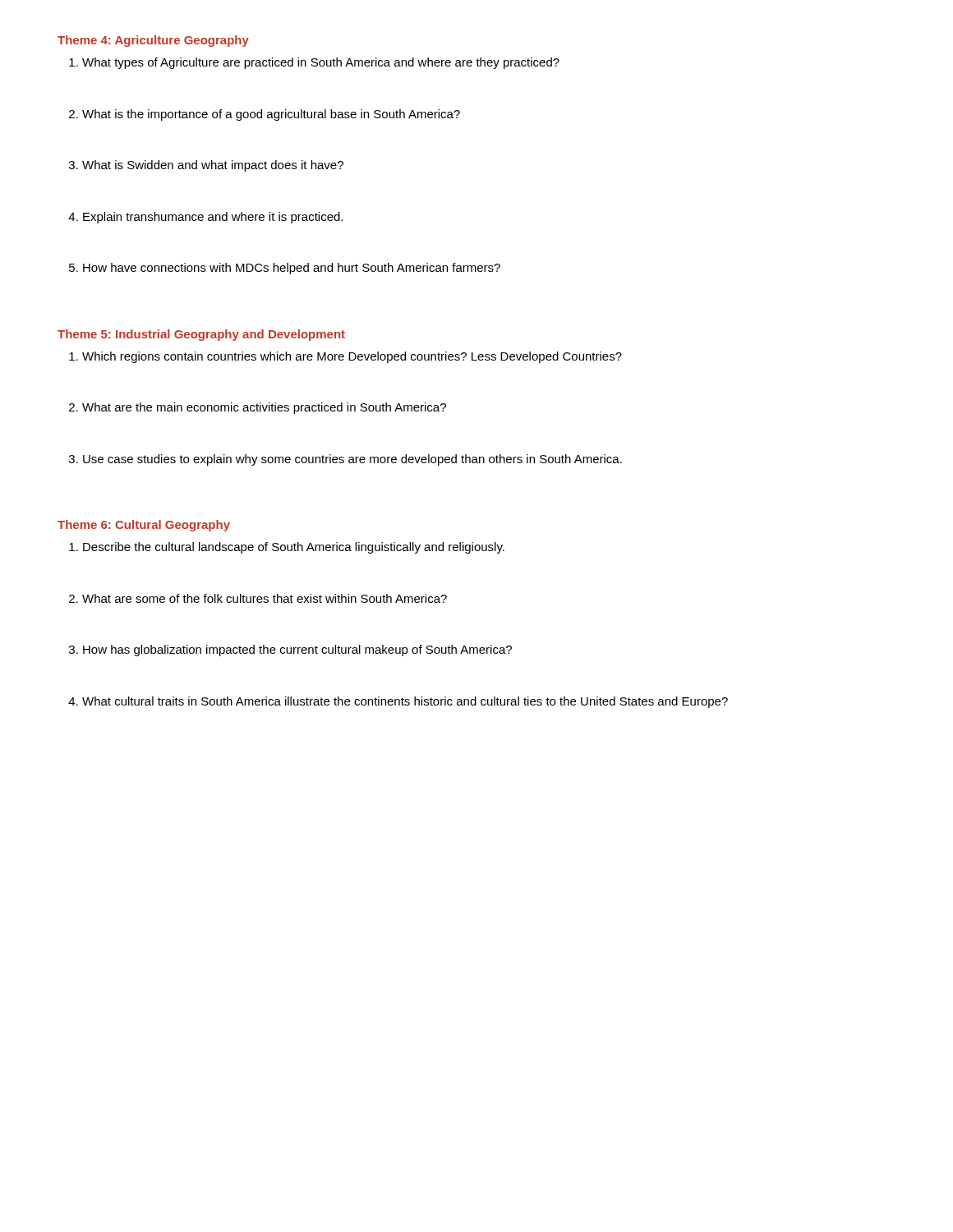The image size is (953, 1232).
Task: Point to the block beginning "Describe the cultural"
Action: tap(294, 547)
